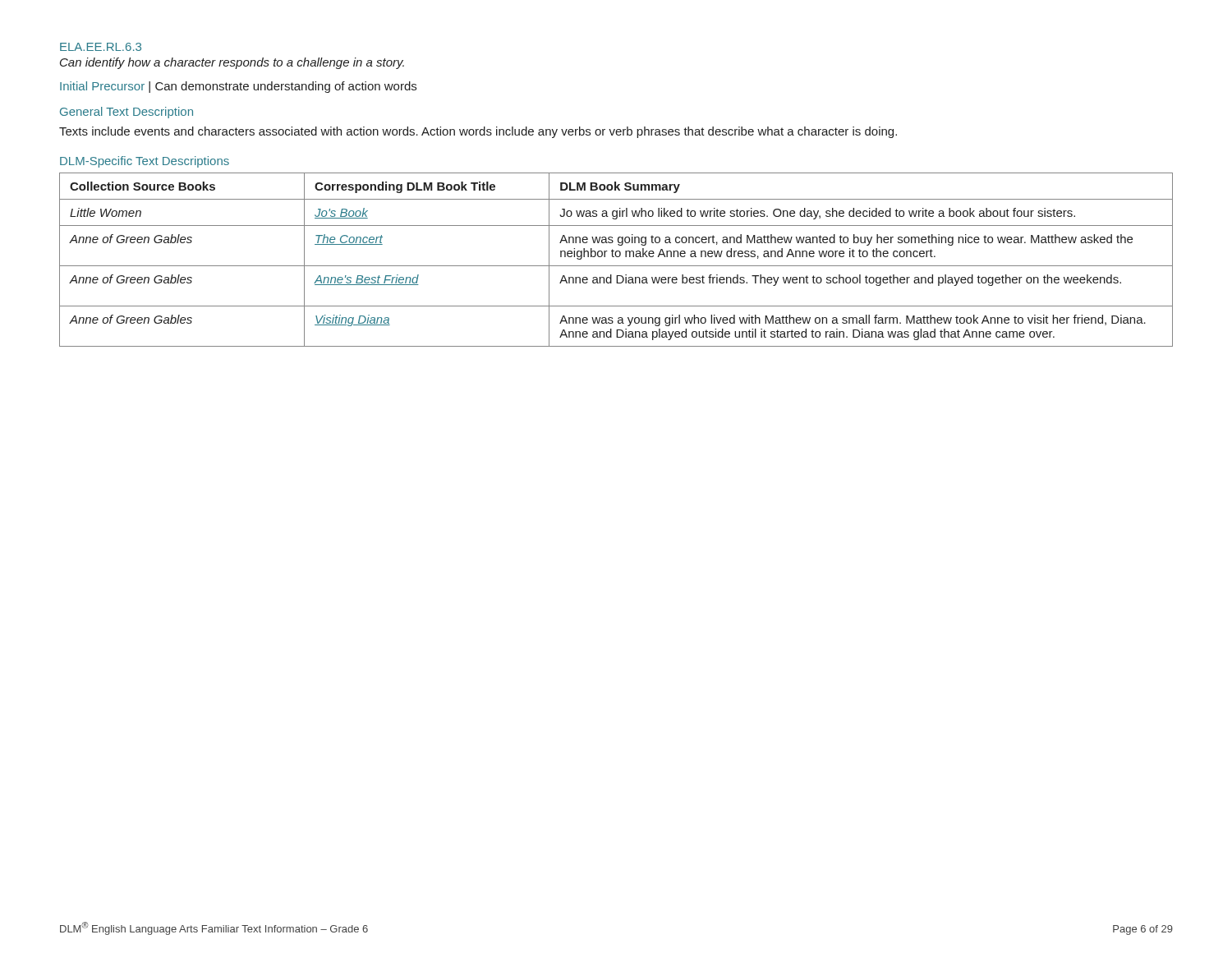The width and height of the screenshot is (1232, 953).
Task: Find the region starting "General Text Description"
Action: 126,111
